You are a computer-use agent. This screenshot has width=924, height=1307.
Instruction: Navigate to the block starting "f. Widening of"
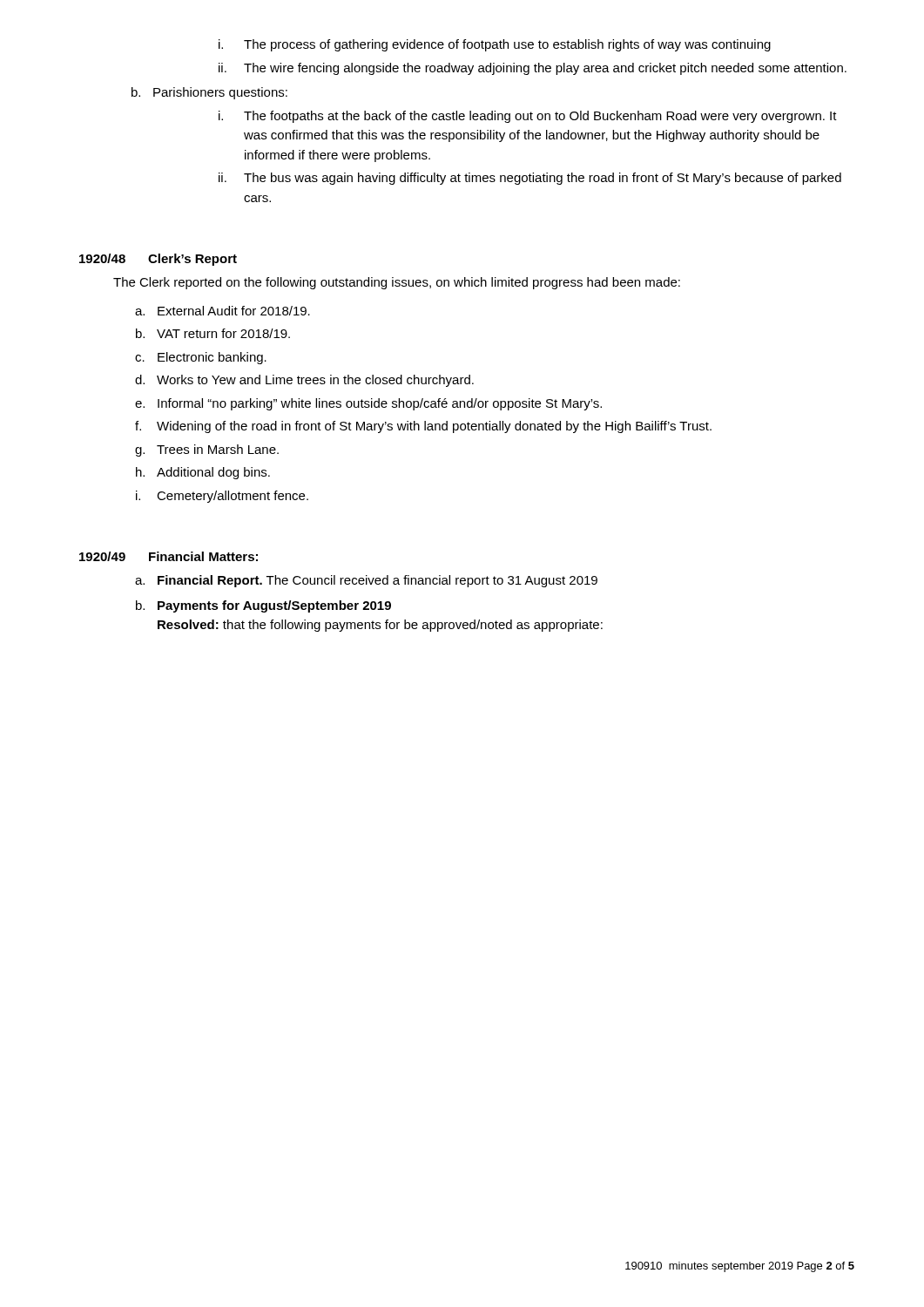pos(424,426)
